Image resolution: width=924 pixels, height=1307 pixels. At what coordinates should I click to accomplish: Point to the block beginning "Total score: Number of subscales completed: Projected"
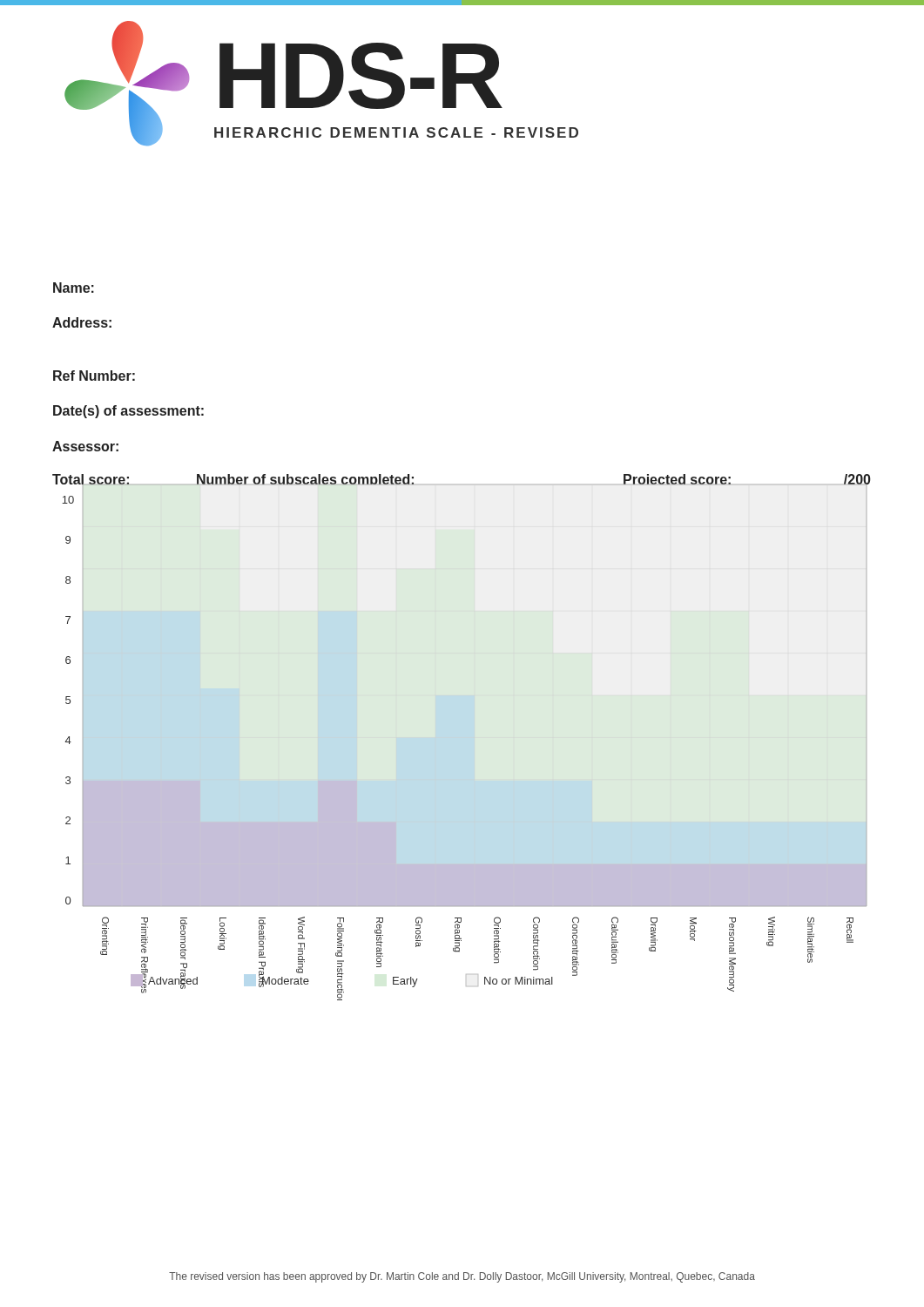pyautogui.click(x=462, y=480)
